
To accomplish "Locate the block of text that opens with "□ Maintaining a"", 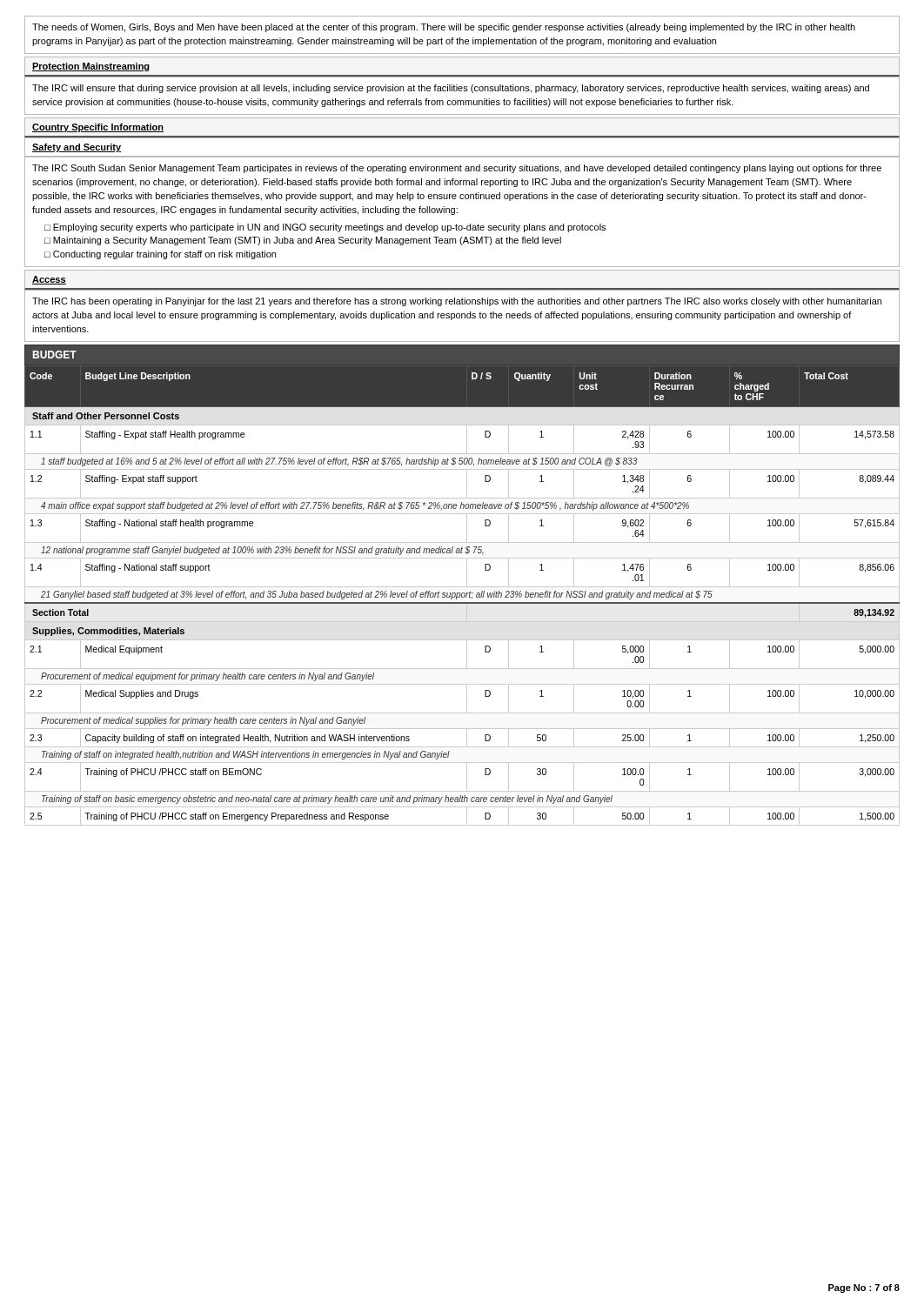I will point(303,241).
